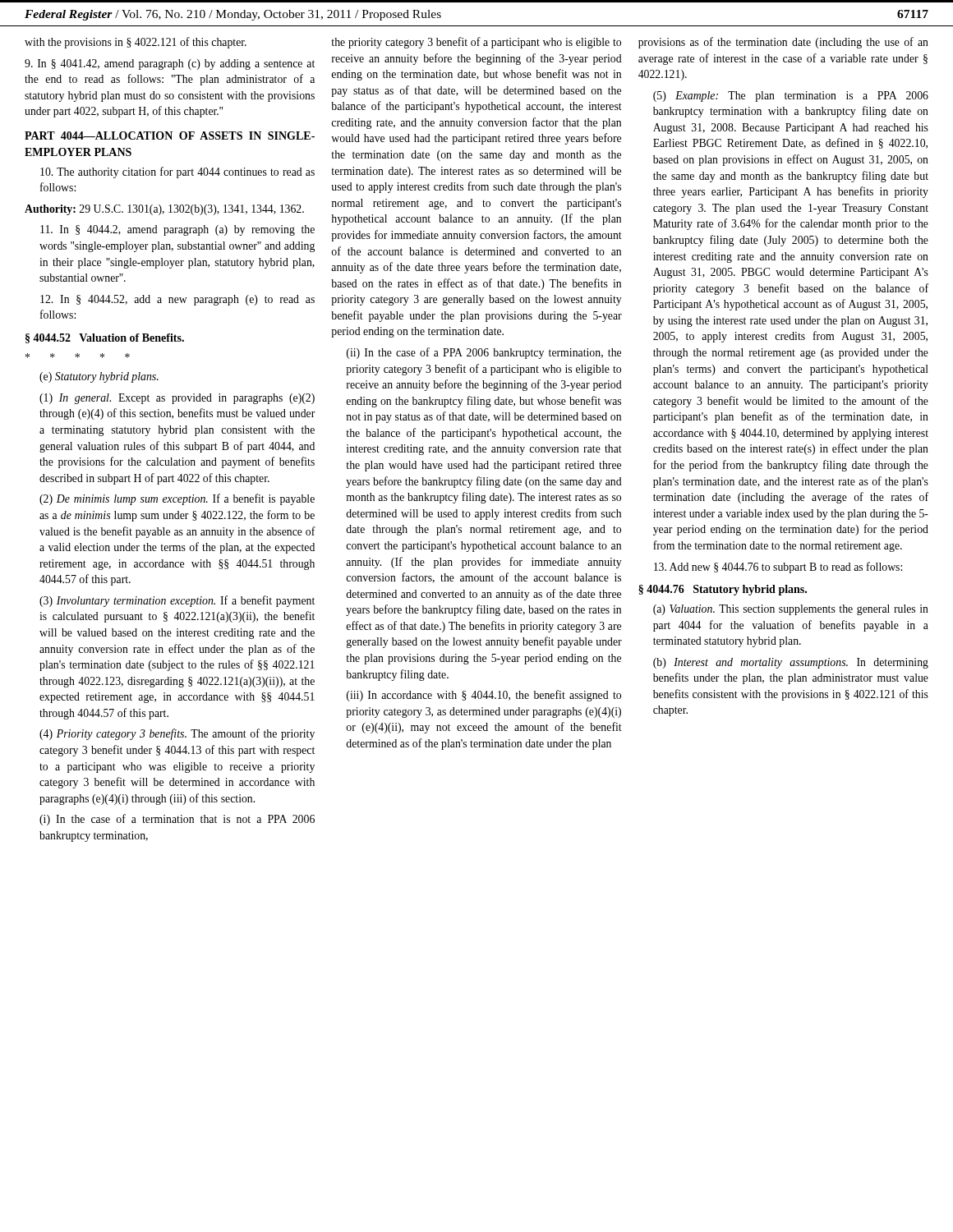Click on the region starting "with the provisions in § 4022.121 of this"
953x1232 pixels.
(x=170, y=43)
